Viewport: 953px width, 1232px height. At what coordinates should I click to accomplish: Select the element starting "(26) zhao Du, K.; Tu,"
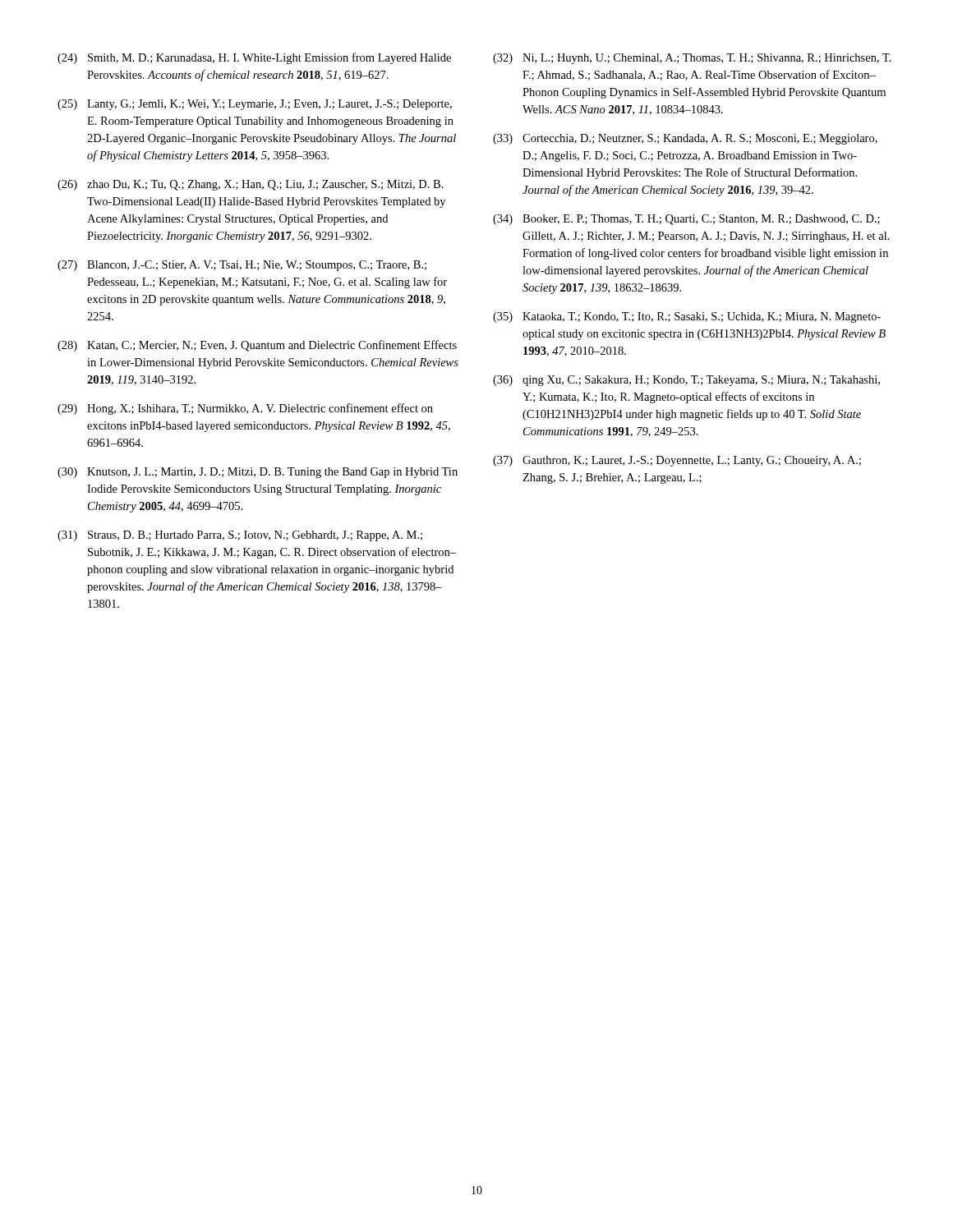point(259,210)
